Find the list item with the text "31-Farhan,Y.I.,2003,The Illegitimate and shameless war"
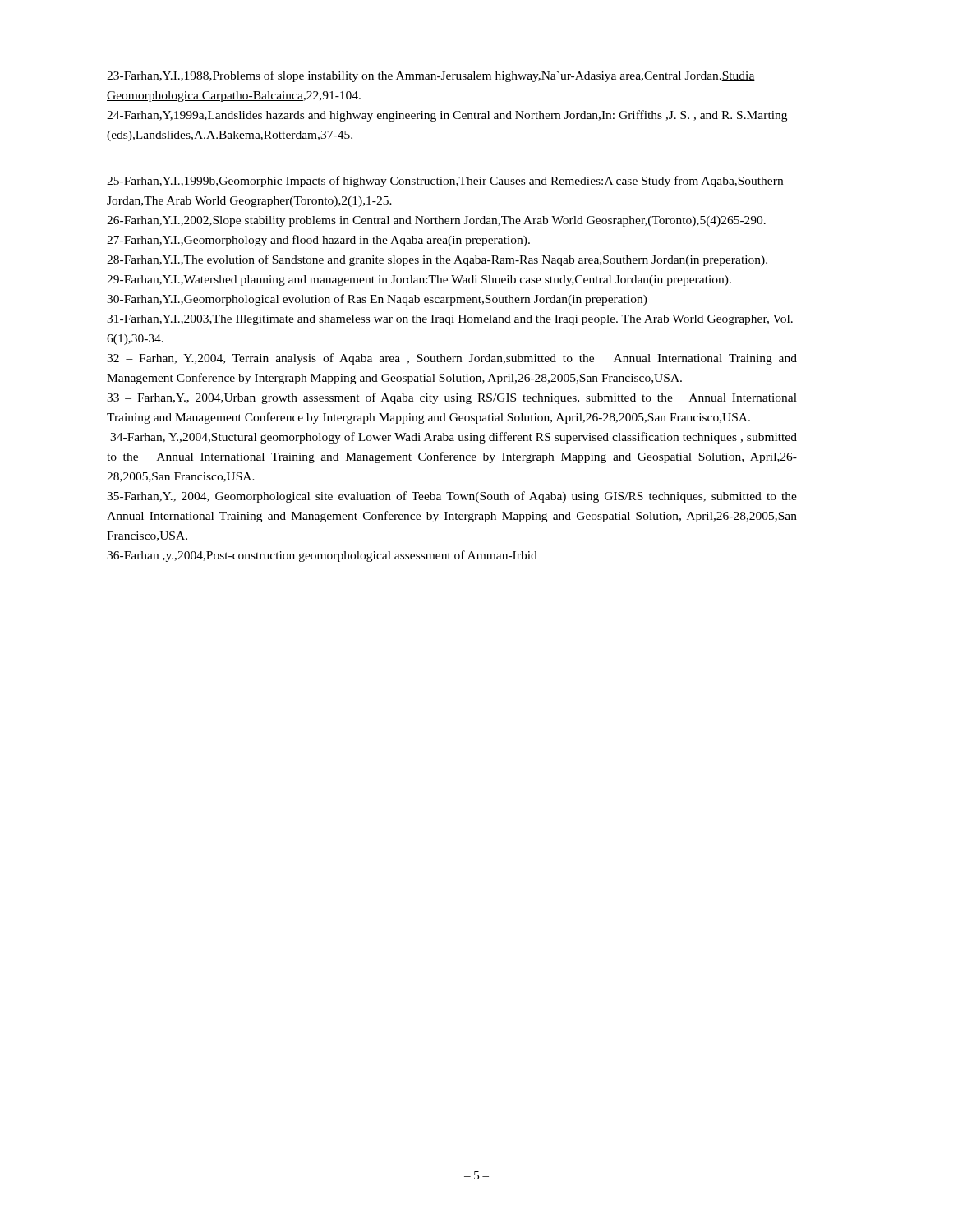 pos(452,329)
